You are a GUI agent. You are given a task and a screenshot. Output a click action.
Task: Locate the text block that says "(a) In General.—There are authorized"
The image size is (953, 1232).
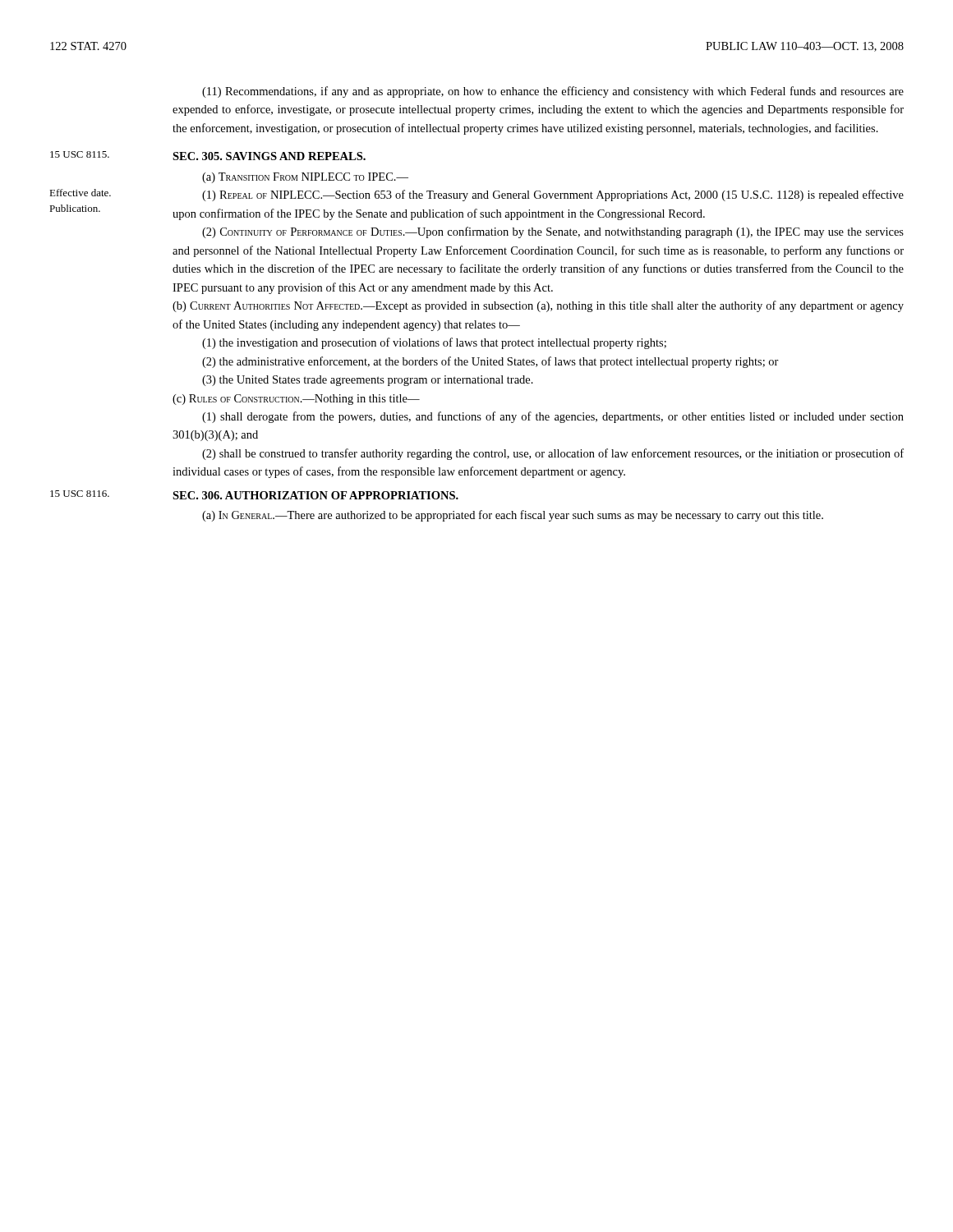538,515
